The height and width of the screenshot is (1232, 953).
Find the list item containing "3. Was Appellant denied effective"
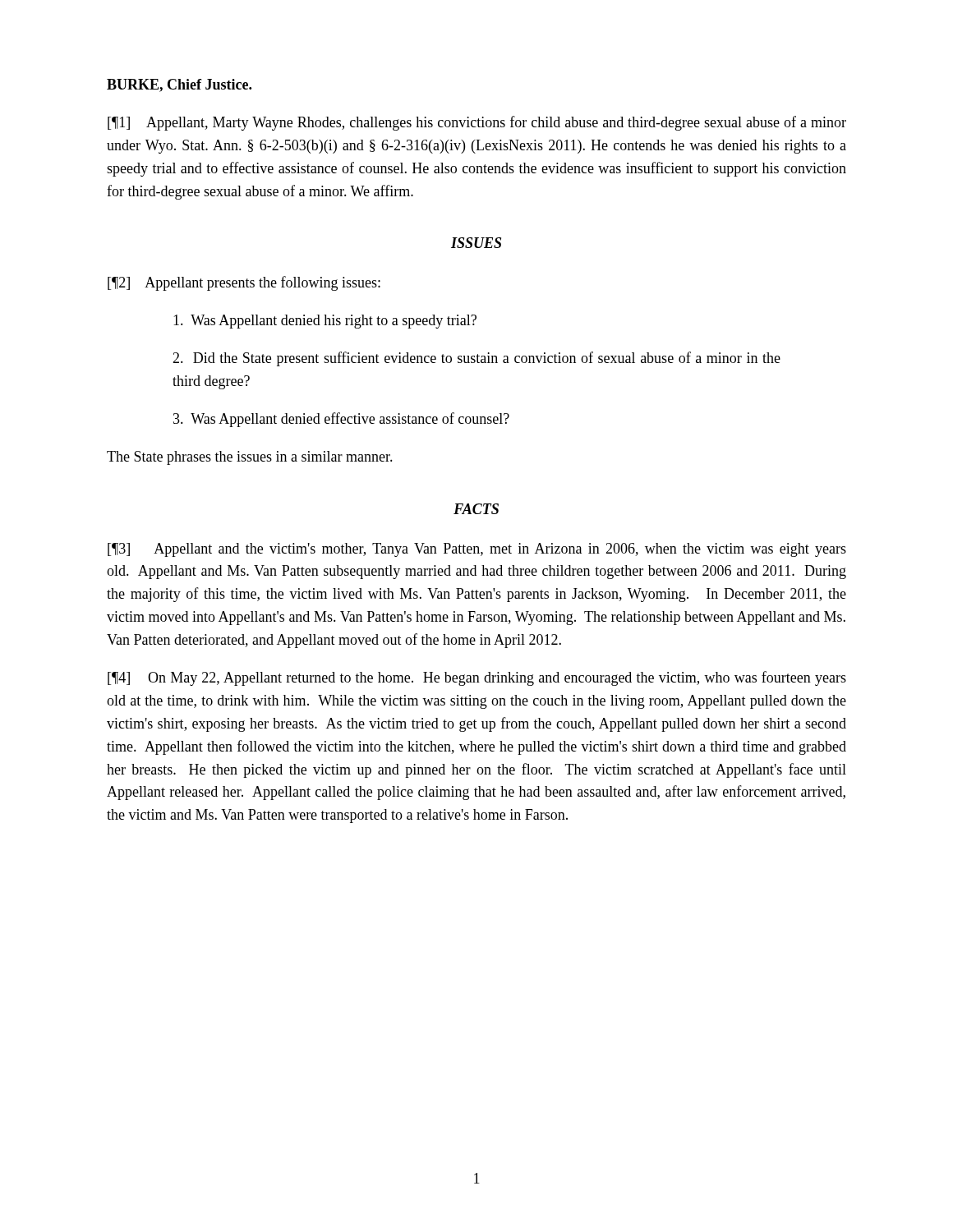click(341, 419)
